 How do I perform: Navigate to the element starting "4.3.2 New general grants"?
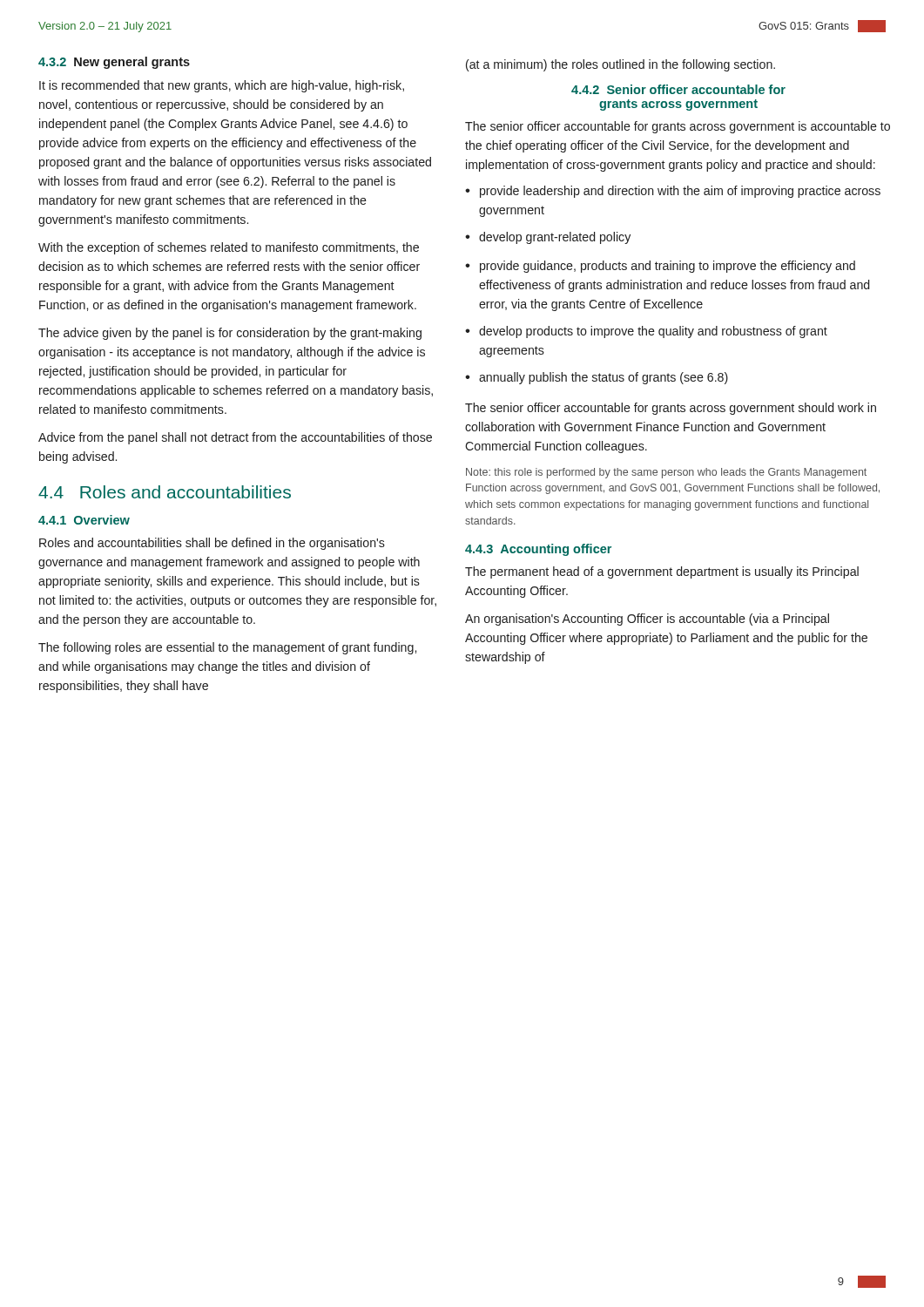(114, 62)
